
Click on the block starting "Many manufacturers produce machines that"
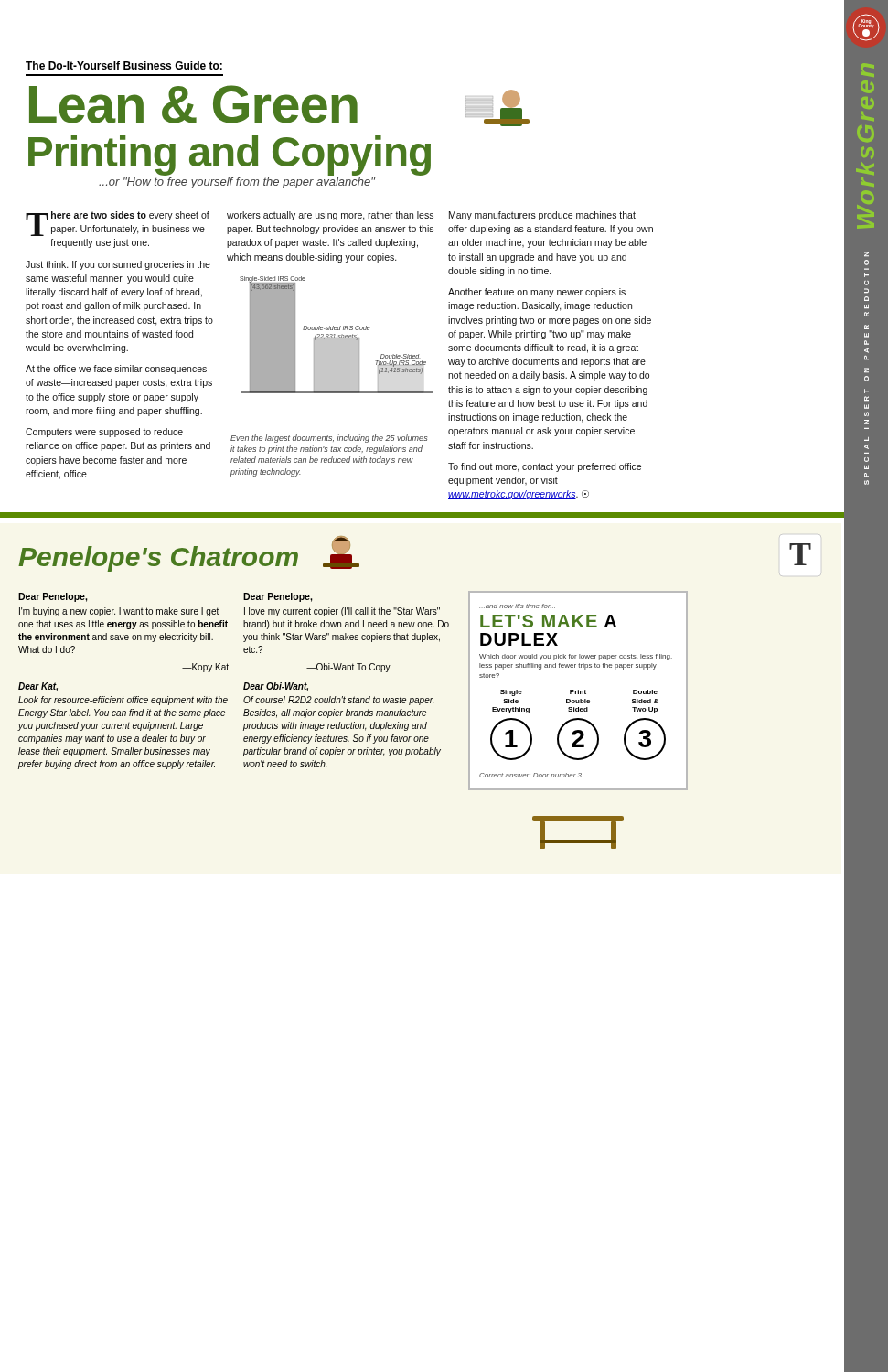[x=551, y=355]
